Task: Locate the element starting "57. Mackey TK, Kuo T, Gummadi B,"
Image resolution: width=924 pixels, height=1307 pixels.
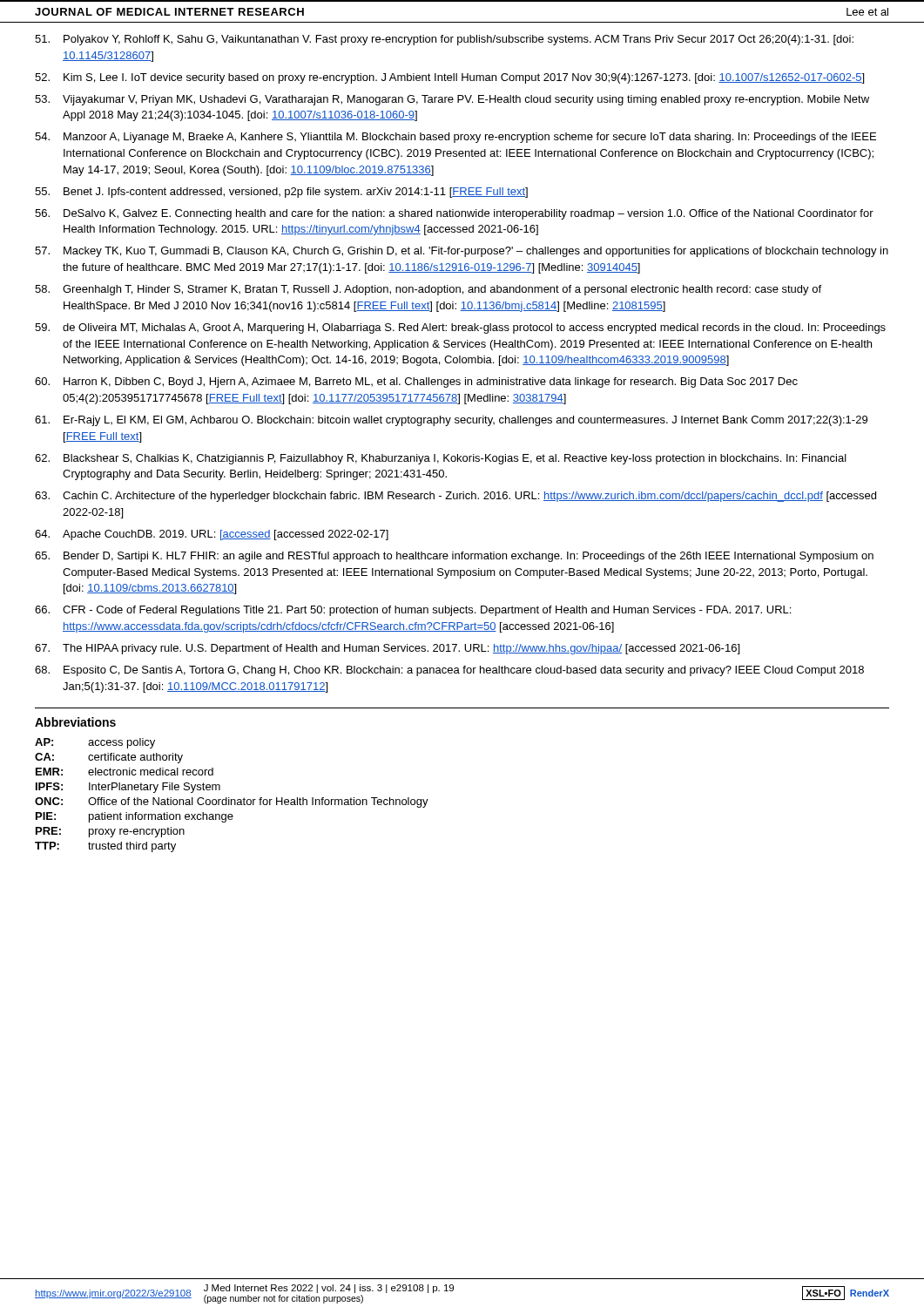Action: [462, 260]
